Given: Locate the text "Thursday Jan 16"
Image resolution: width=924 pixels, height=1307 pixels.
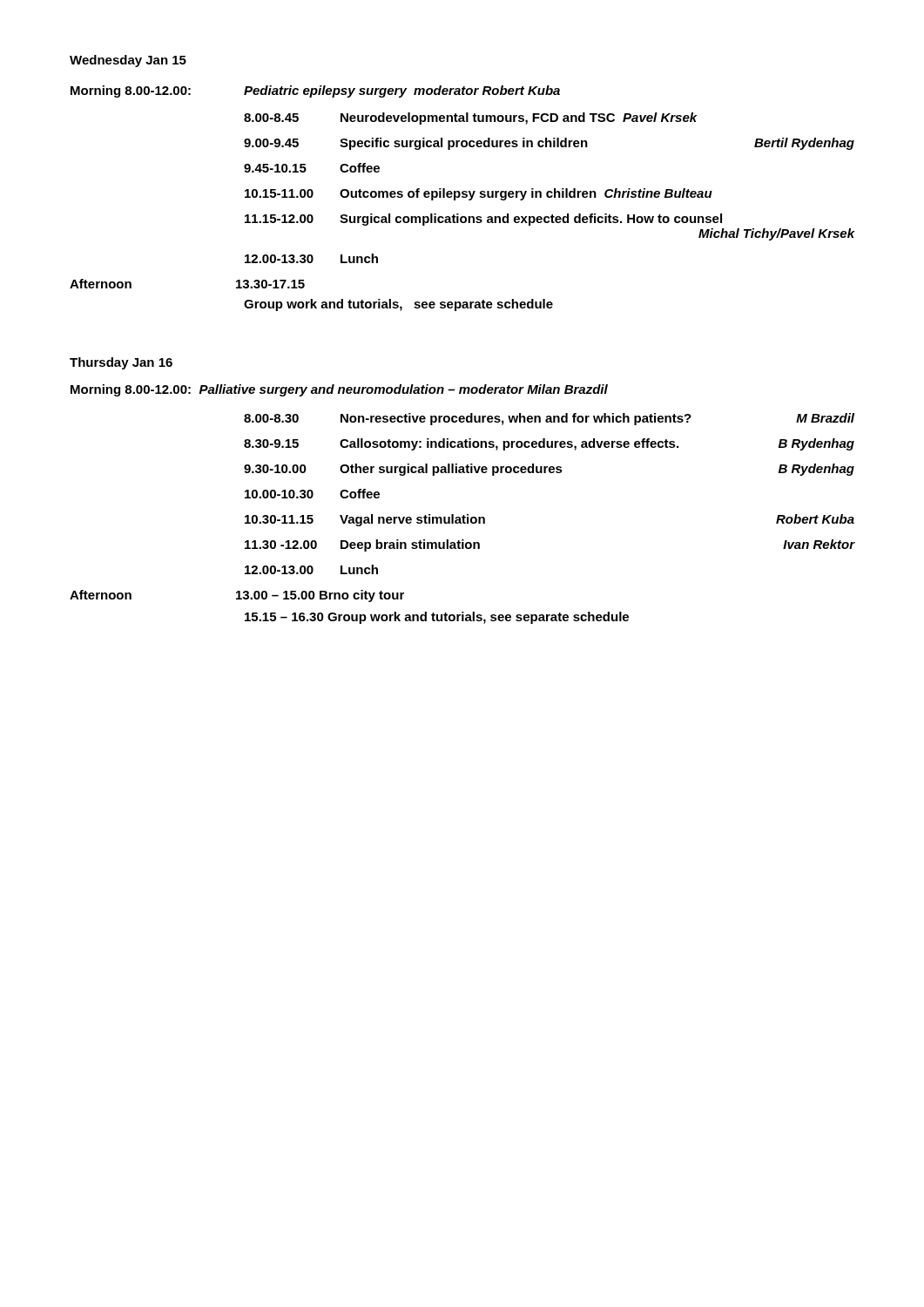Looking at the screenshot, I should pyautogui.click(x=121, y=362).
